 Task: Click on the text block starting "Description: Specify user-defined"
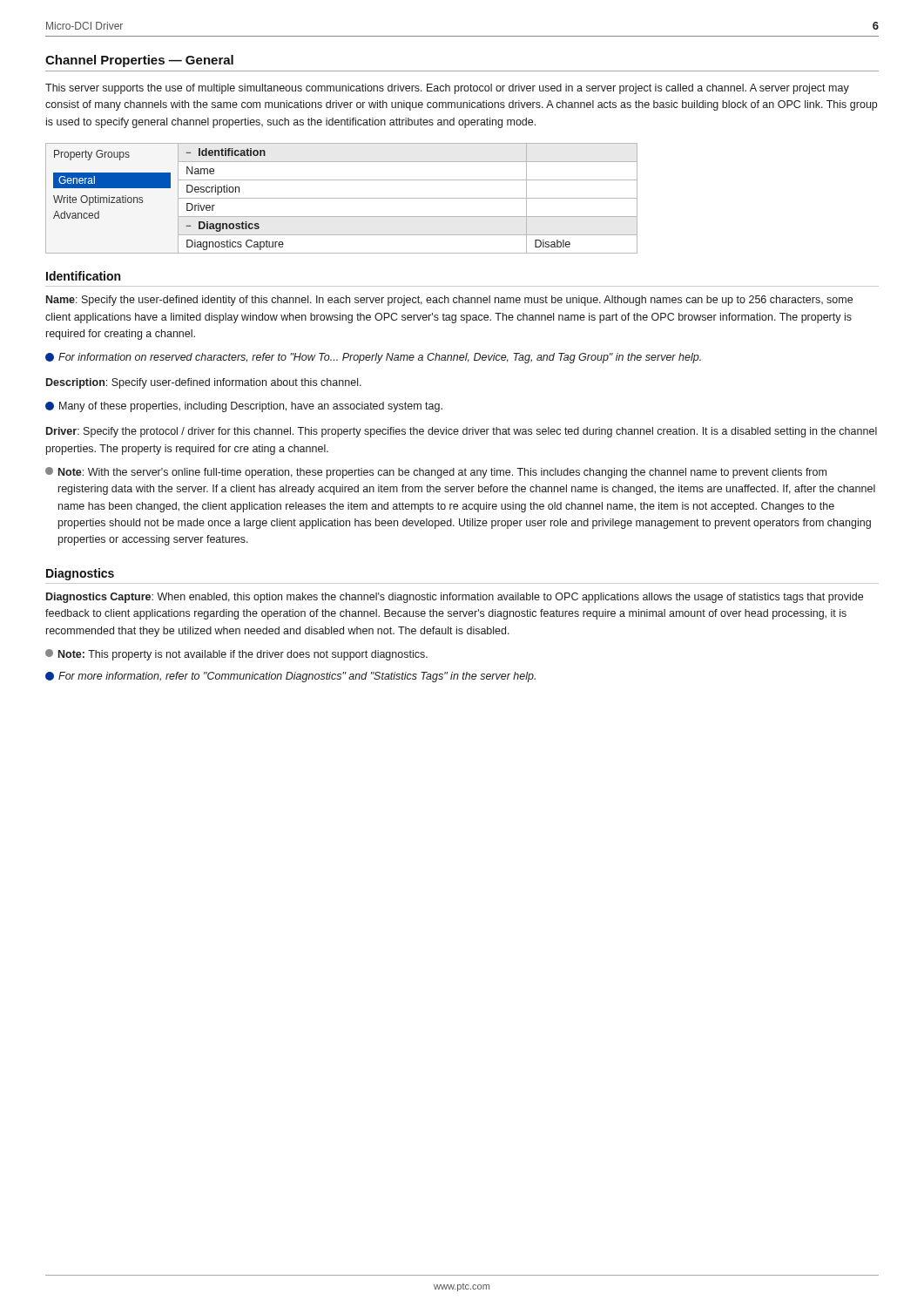(x=204, y=382)
